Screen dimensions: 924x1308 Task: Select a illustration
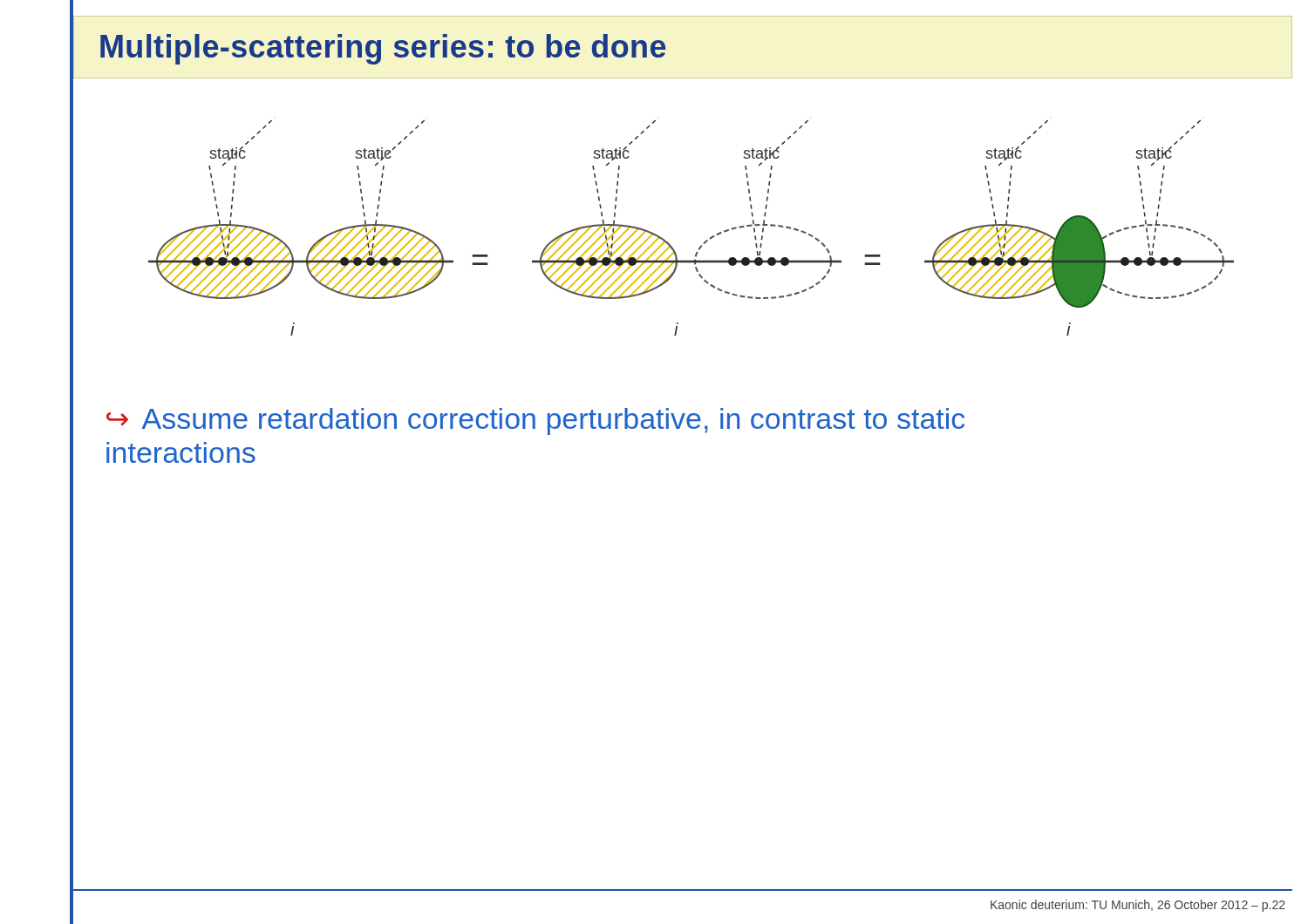[x=680, y=244]
